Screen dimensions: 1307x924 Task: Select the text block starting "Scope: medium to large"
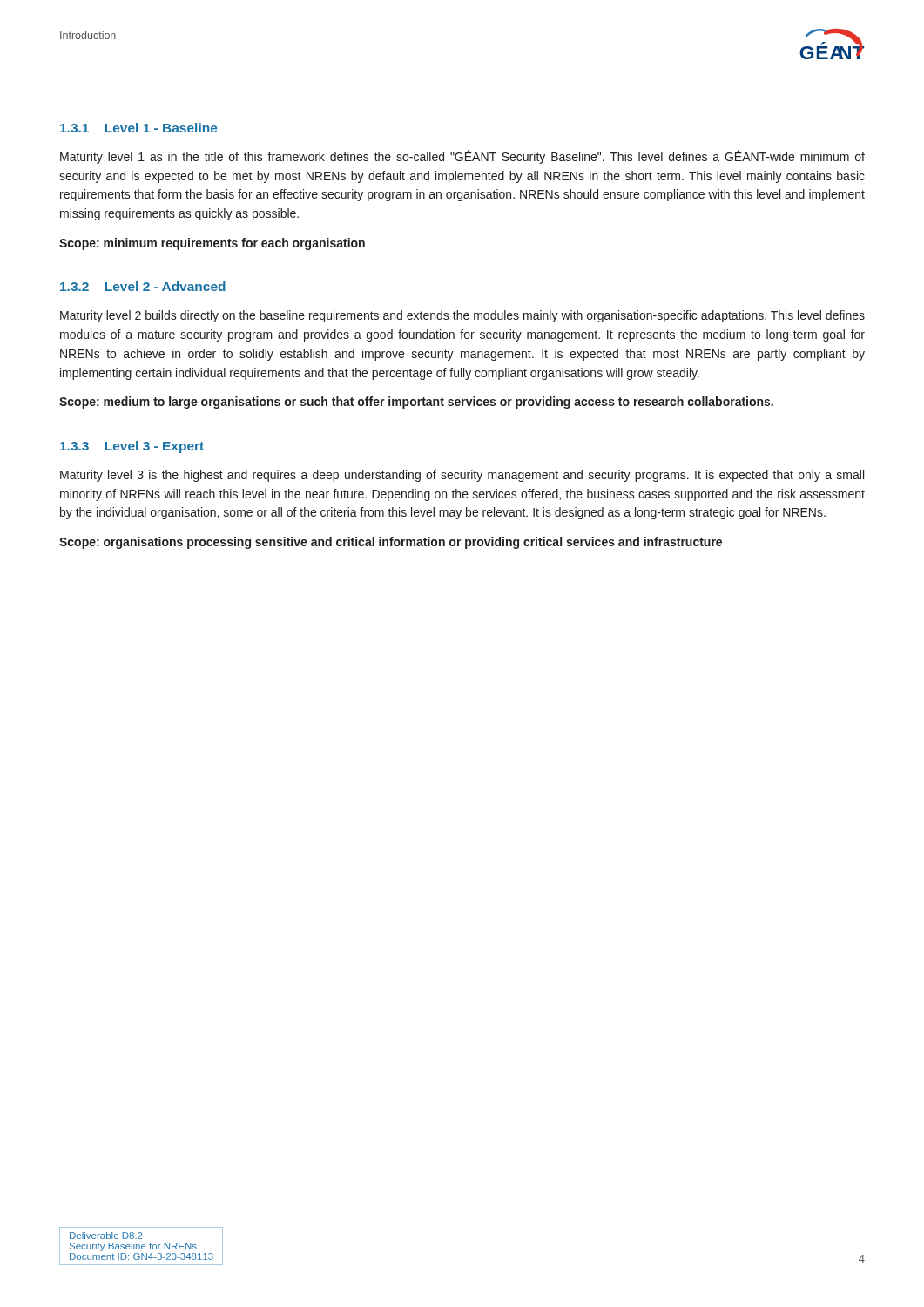[417, 402]
